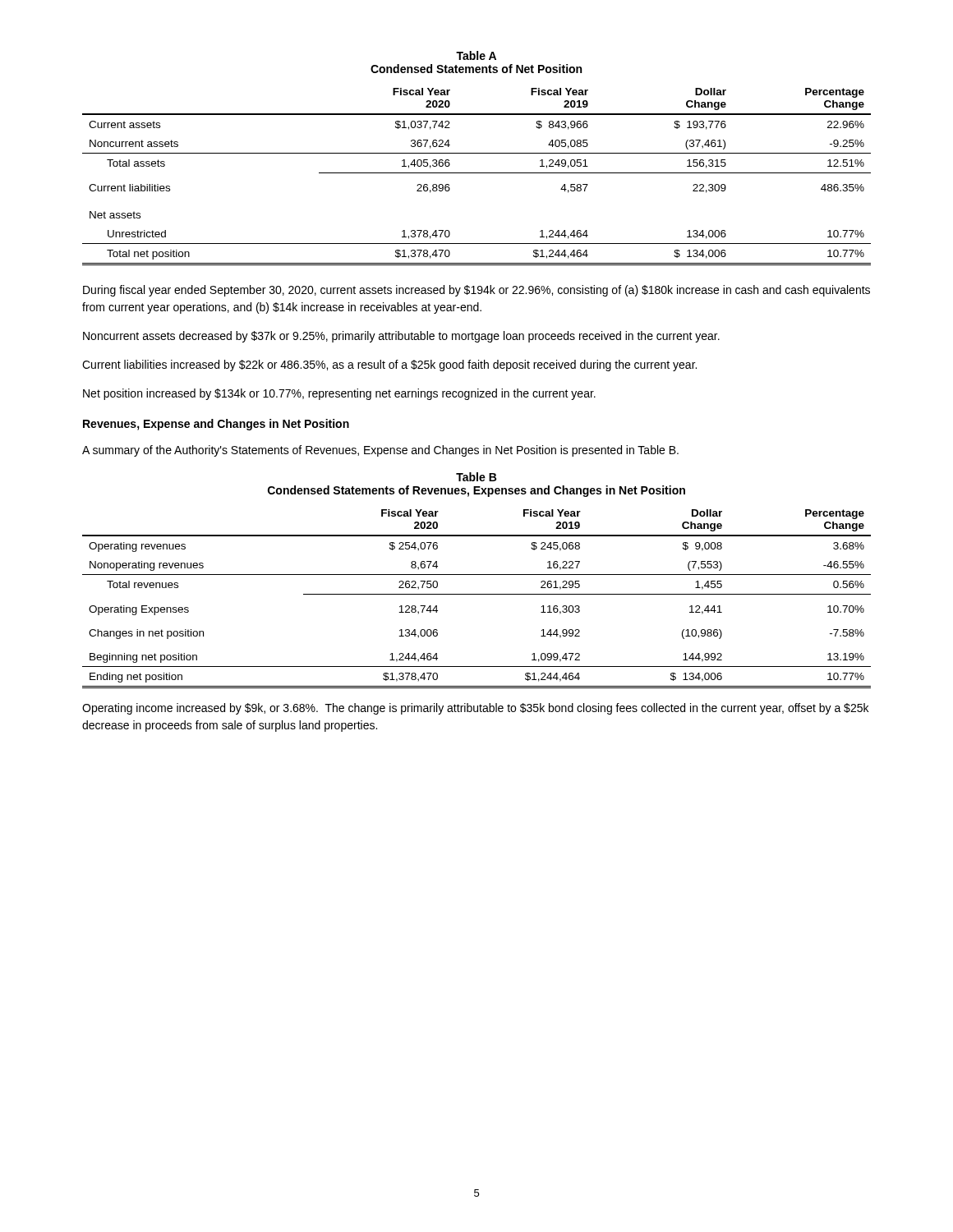953x1232 pixels.
Task: Find the table that mentions "$ 193,776"
Action: [x=476, y=174]
